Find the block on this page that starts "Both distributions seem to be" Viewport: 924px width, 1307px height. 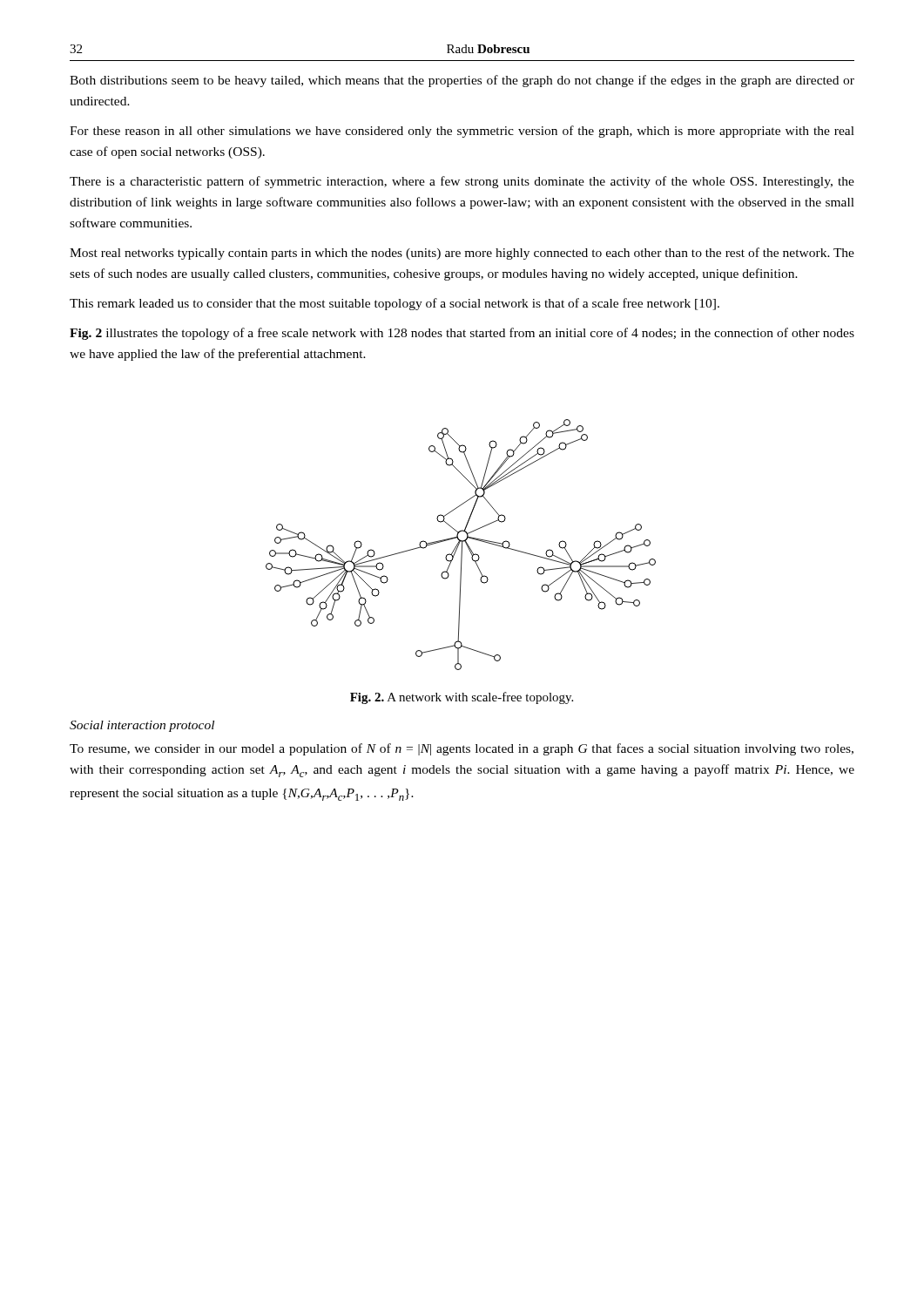pyautogui.click(x=462, y=90)
